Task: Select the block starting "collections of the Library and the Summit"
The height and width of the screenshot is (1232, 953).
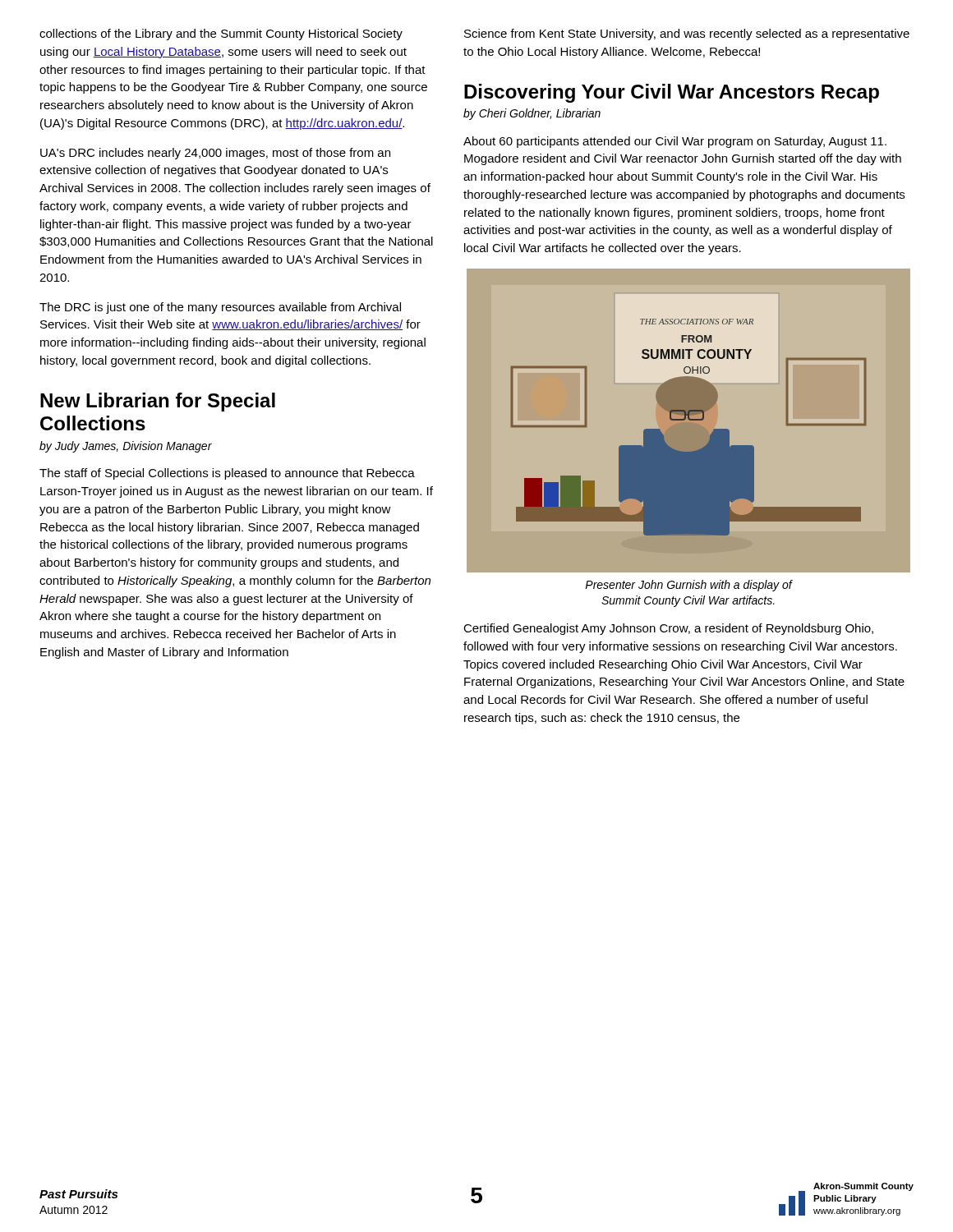Action: coord(237,78)
